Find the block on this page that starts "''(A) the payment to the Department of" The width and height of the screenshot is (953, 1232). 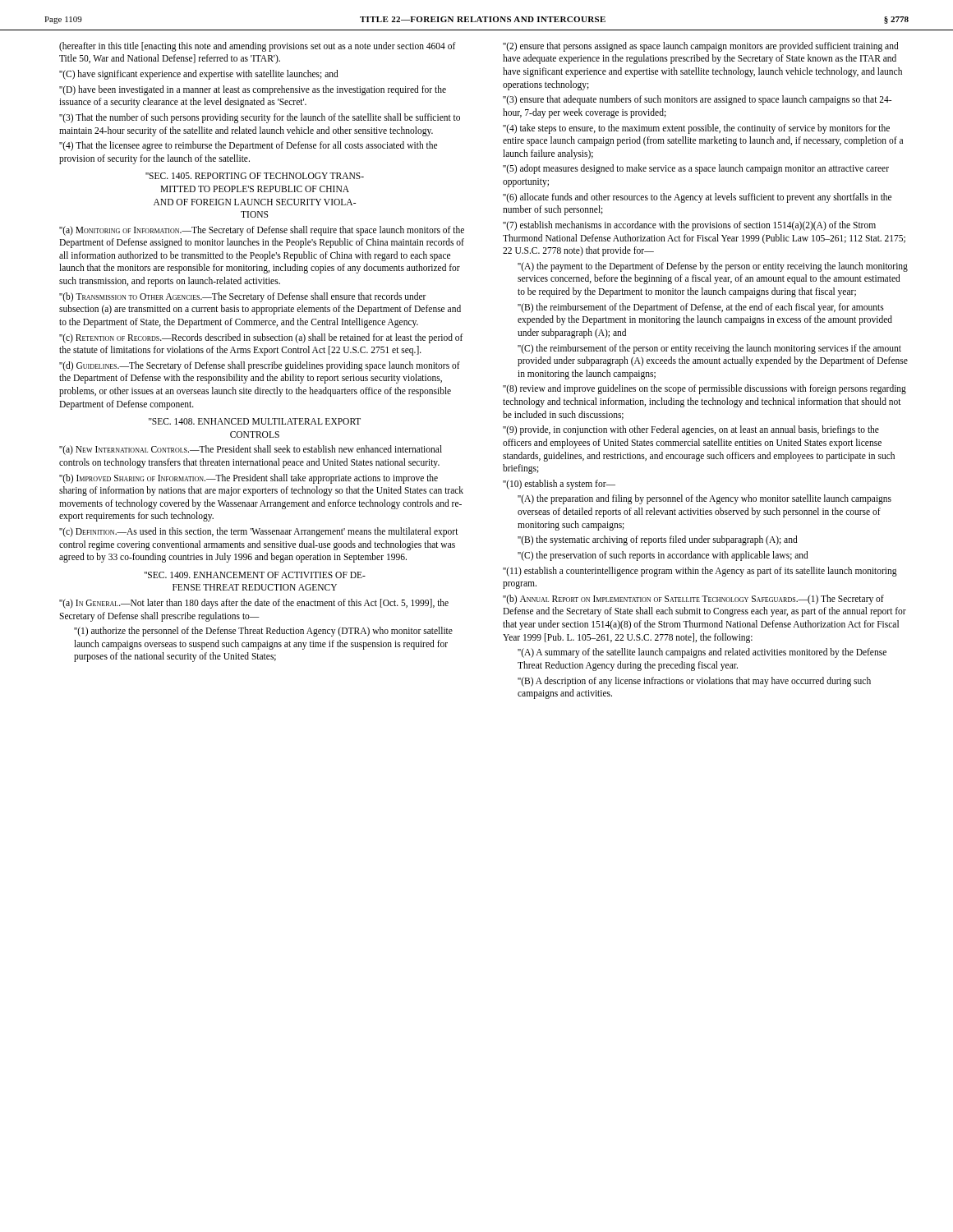(x=713, y=279)
